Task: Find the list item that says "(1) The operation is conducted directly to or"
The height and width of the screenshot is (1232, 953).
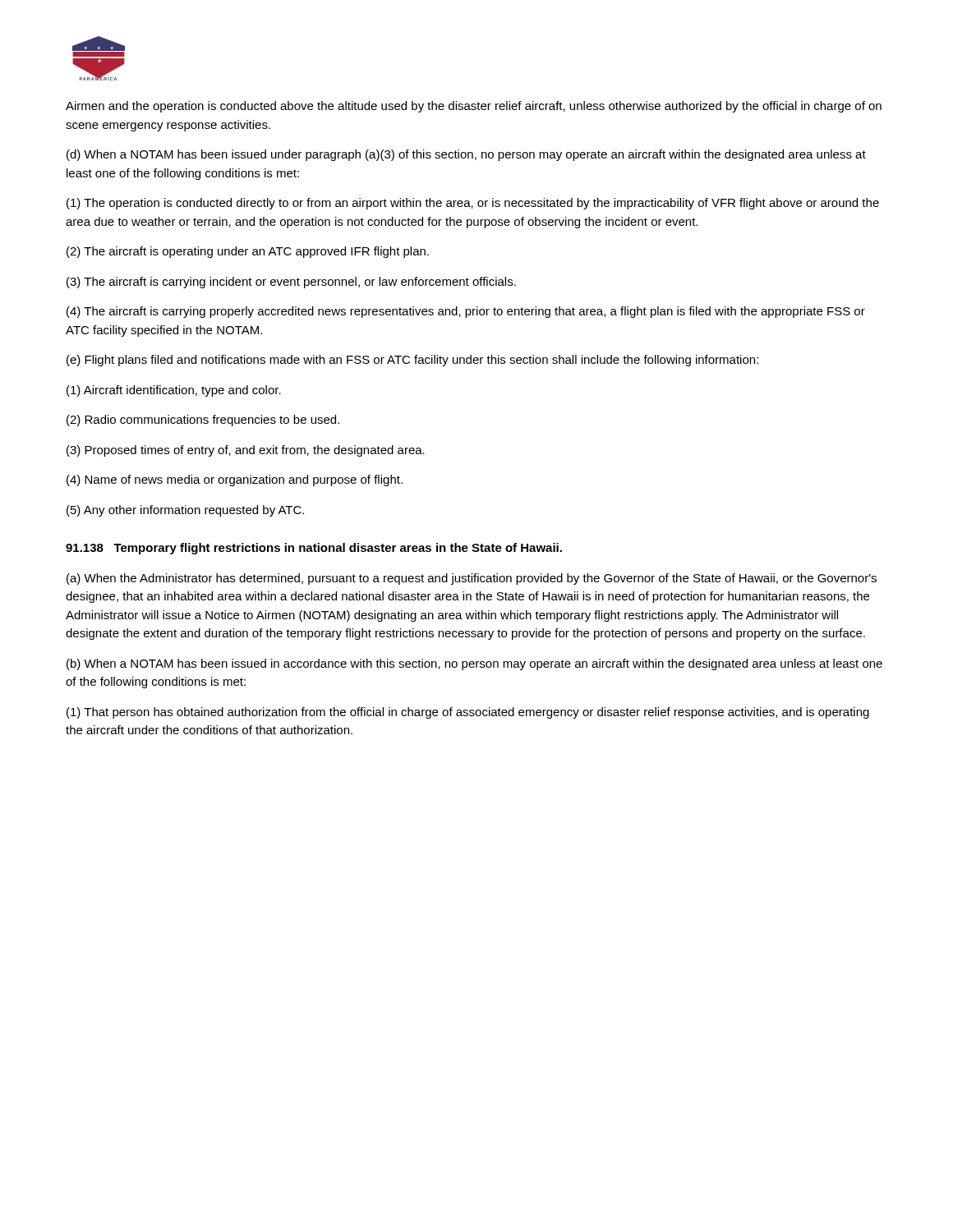Action: click(472, 212)
